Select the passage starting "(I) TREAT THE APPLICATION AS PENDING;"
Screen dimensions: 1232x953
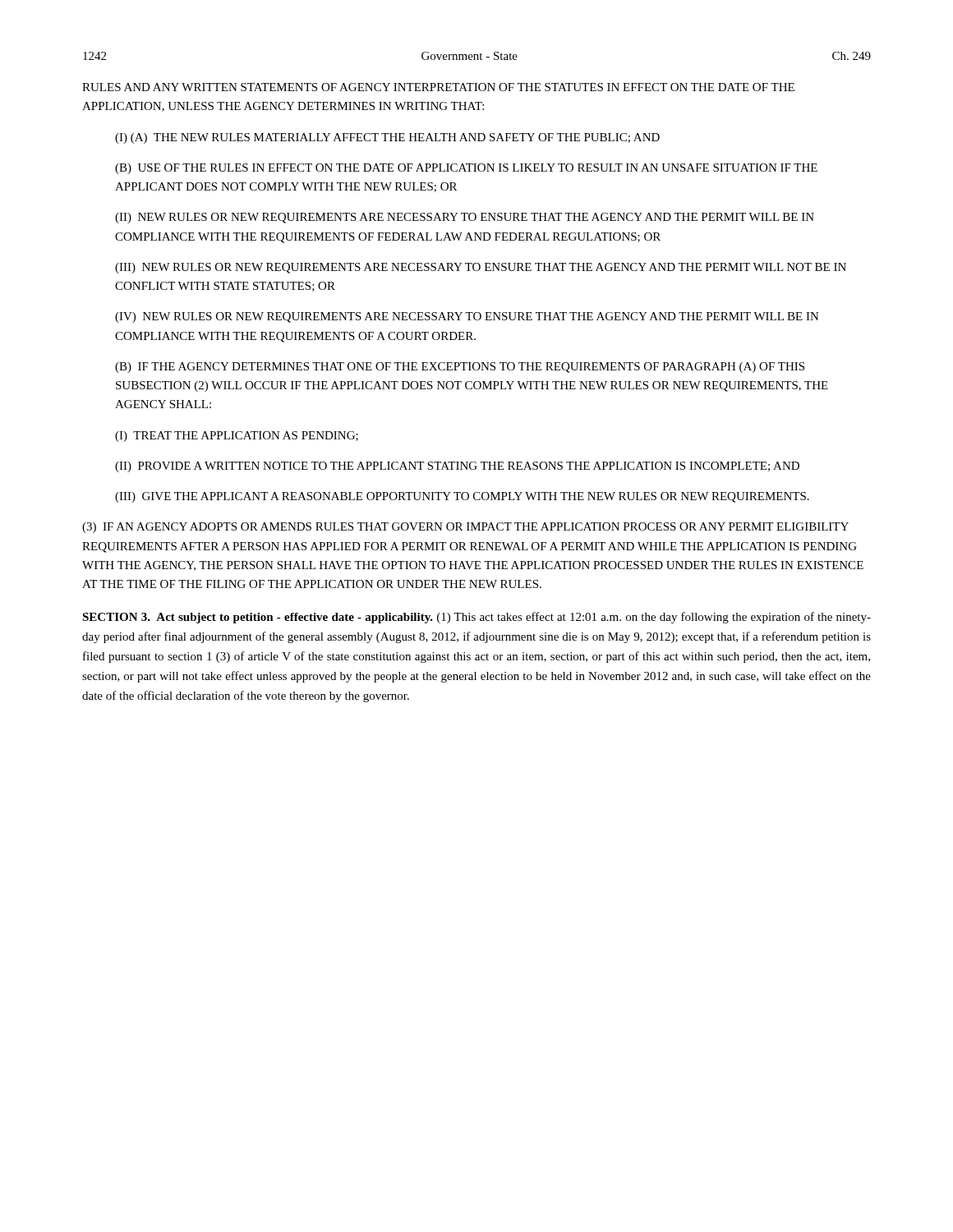tap(237, 435)
